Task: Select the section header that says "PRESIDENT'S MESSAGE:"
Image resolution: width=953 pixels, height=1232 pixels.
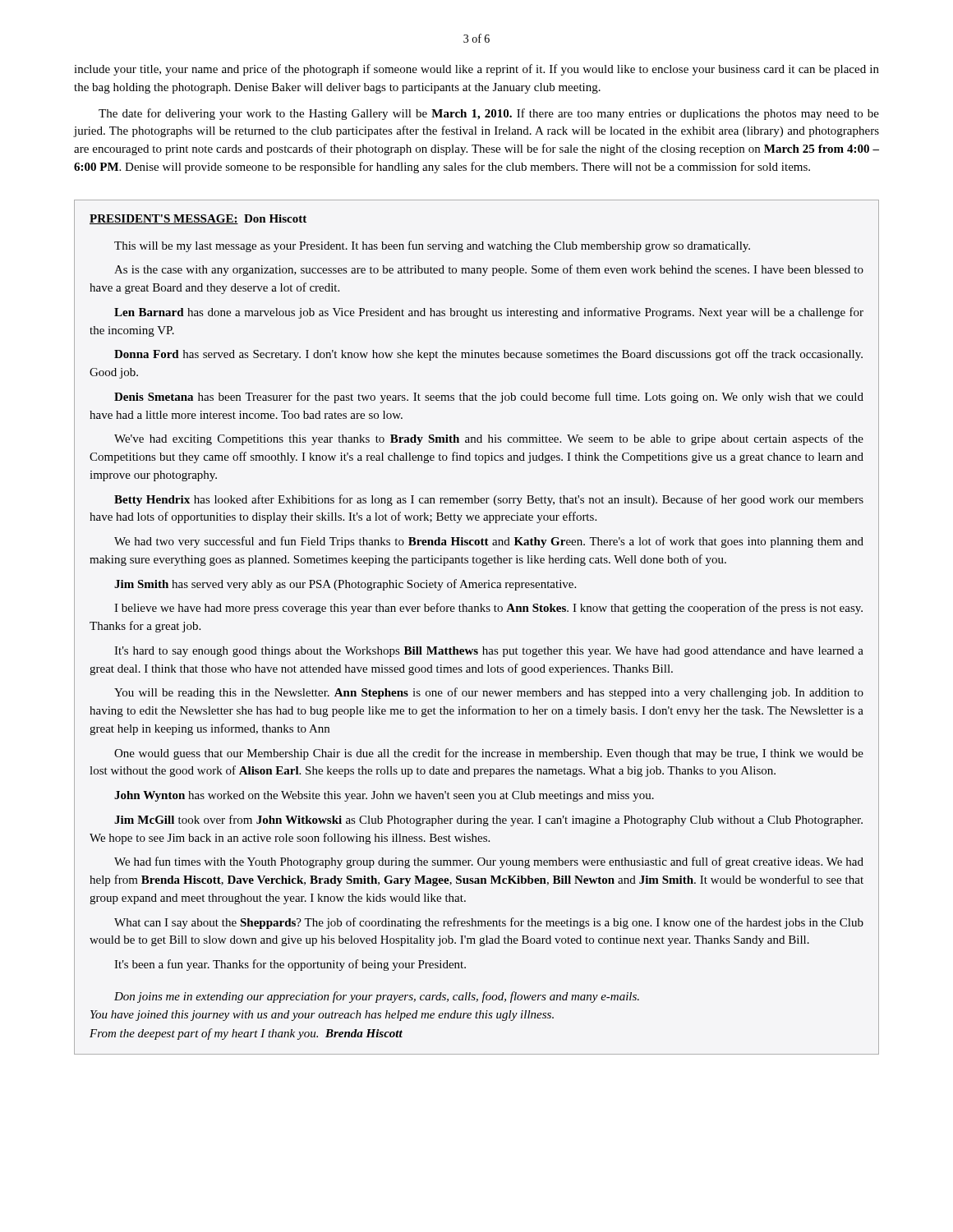Action: point(164,218)
